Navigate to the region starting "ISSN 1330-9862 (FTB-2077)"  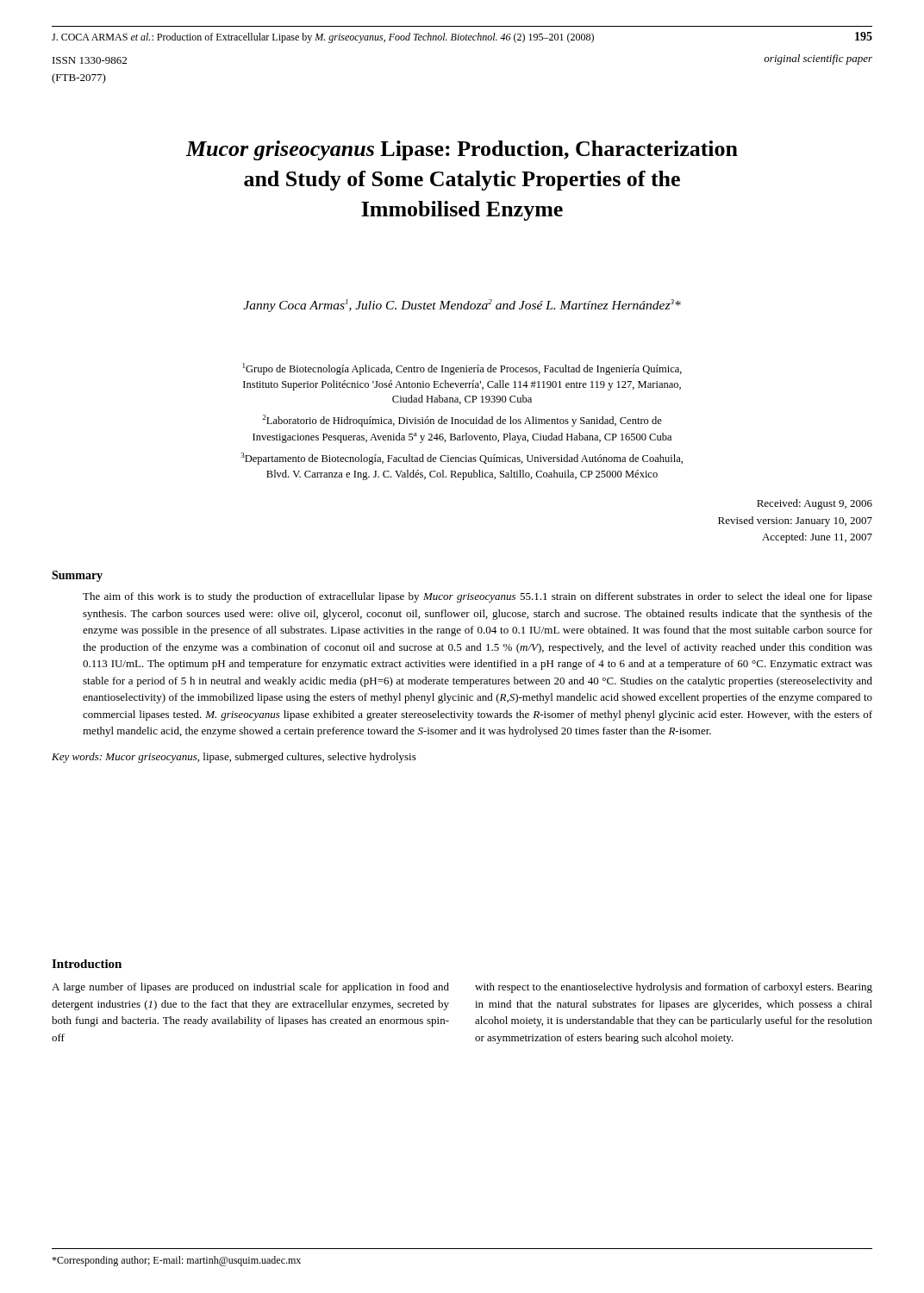coord(90,68)
